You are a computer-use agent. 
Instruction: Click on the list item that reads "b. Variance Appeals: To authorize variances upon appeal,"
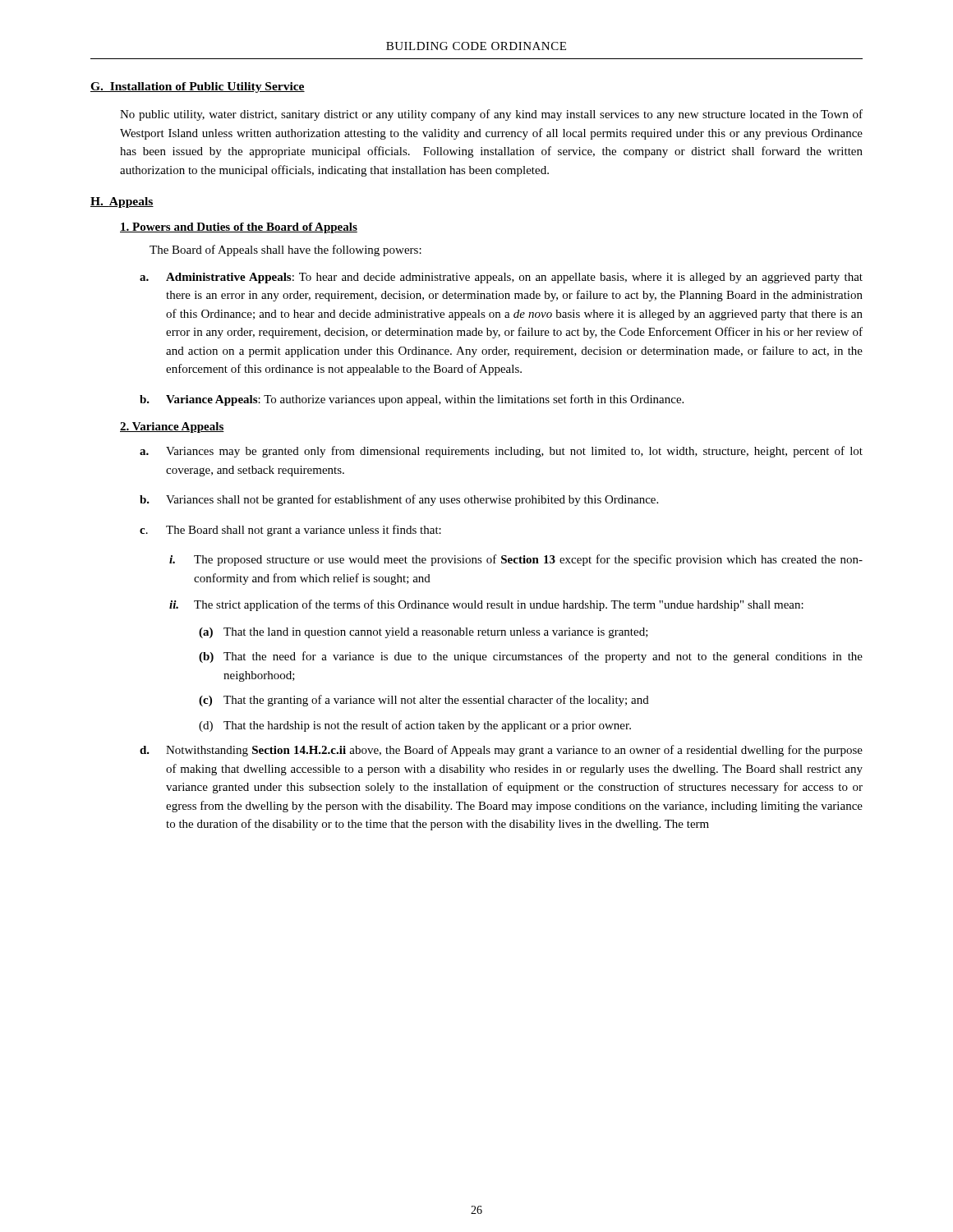tap(501, 399)
